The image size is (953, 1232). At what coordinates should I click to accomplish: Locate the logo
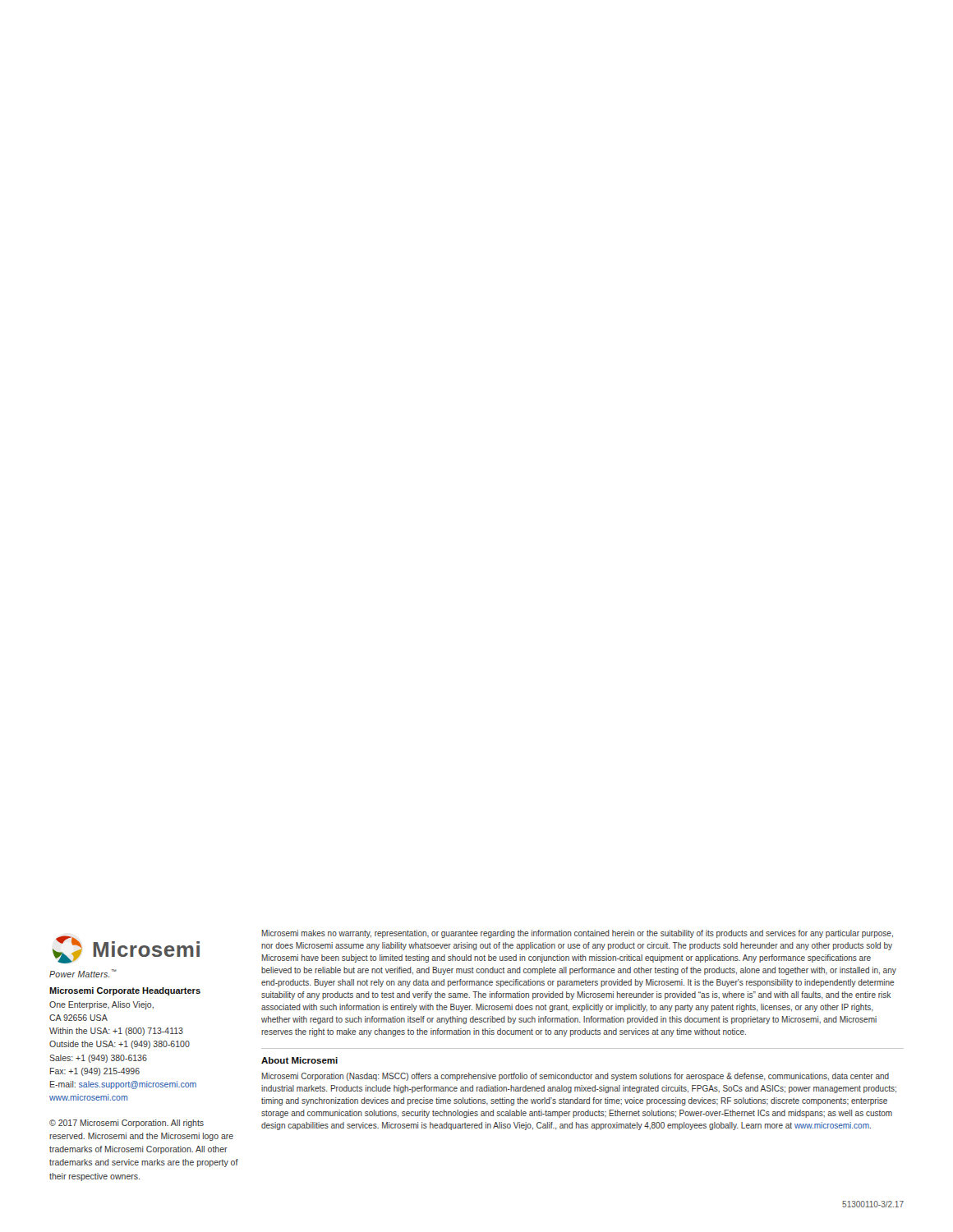pos(144,953)
